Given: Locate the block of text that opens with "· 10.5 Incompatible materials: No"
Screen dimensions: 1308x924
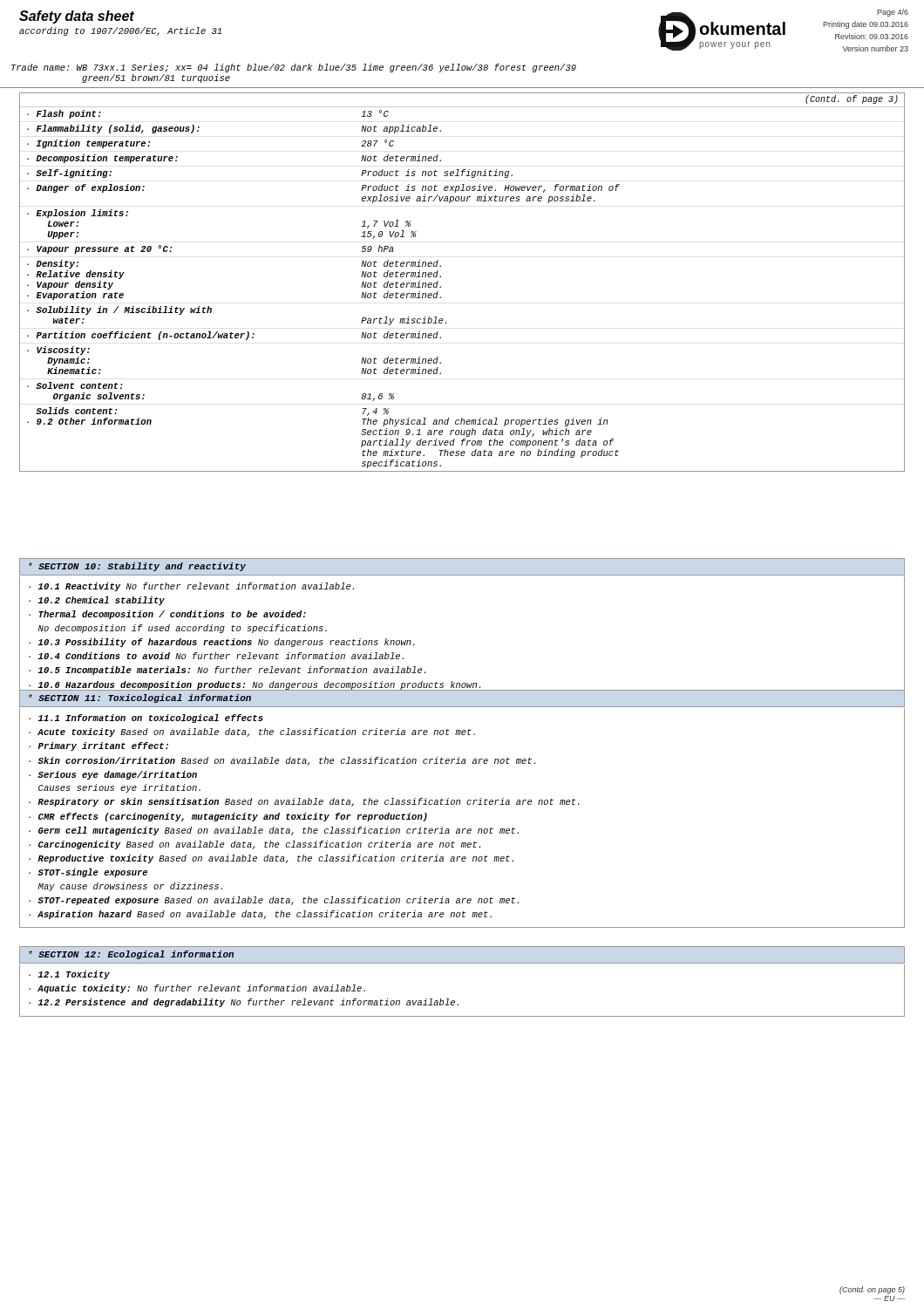Looking at the screenshot, I should click(227, 671).
